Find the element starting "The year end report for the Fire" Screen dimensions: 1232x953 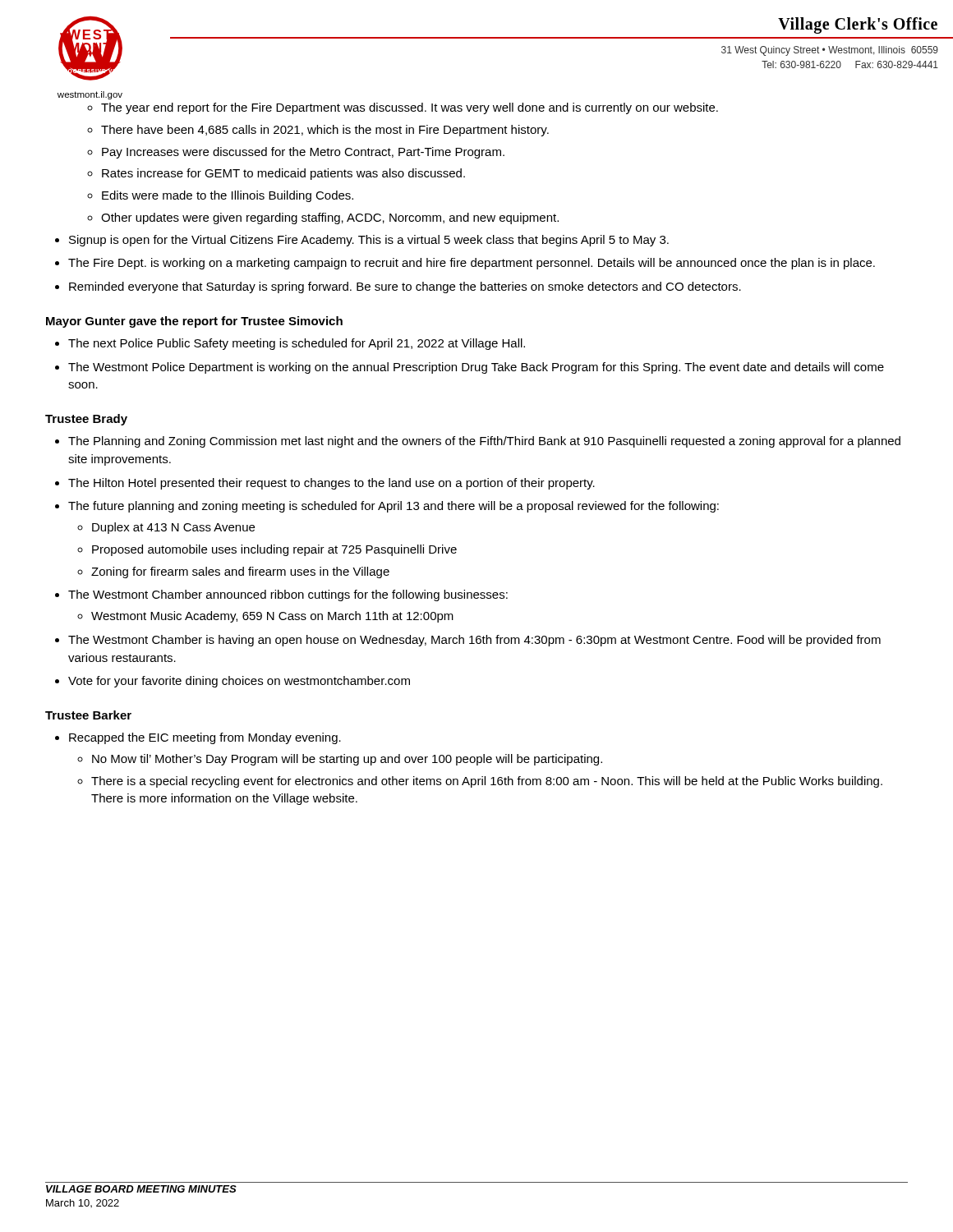point(497,162)
